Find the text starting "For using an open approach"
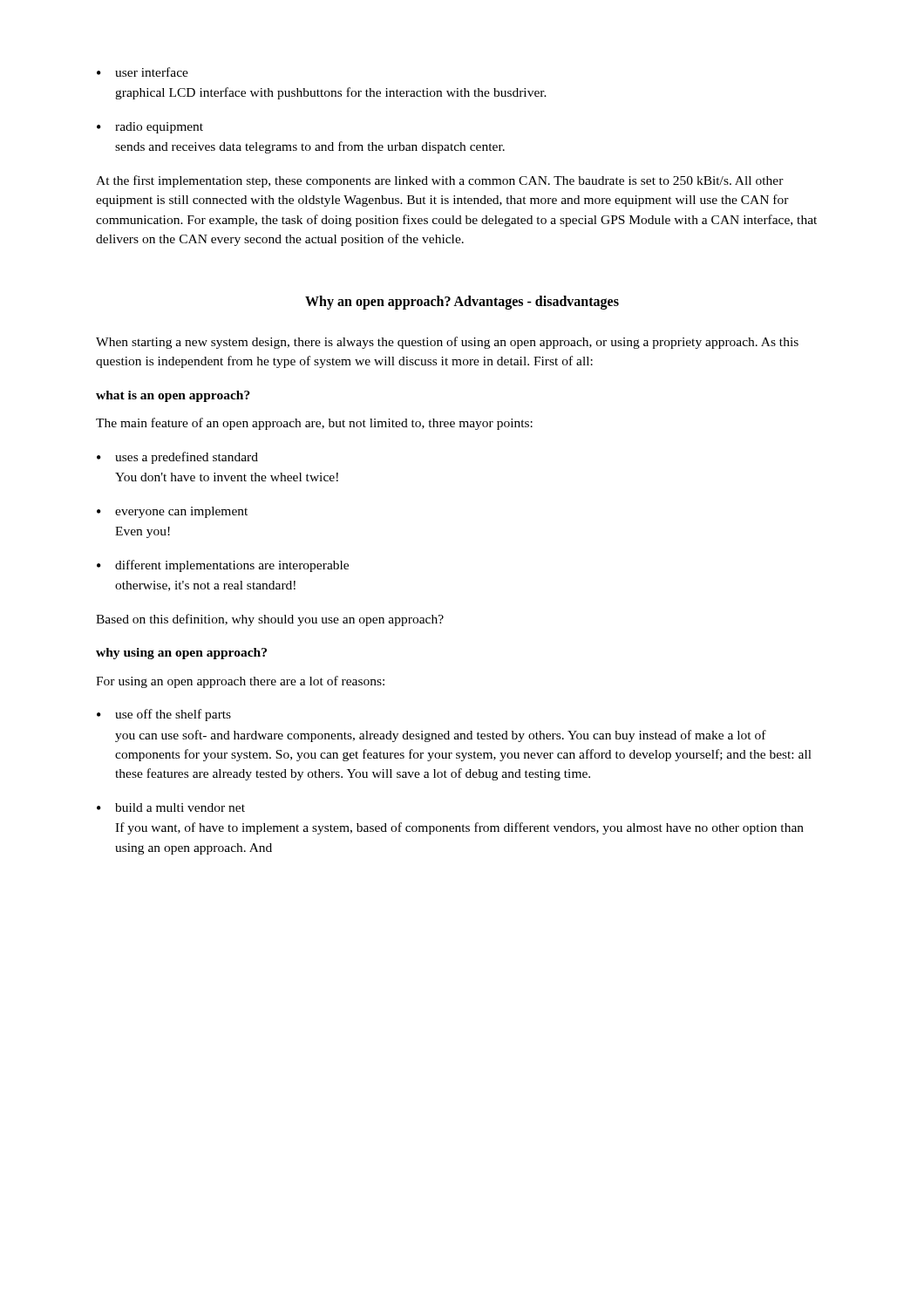Image resolution: width=924 pixels, height=1308 pixels. [241, 680]
